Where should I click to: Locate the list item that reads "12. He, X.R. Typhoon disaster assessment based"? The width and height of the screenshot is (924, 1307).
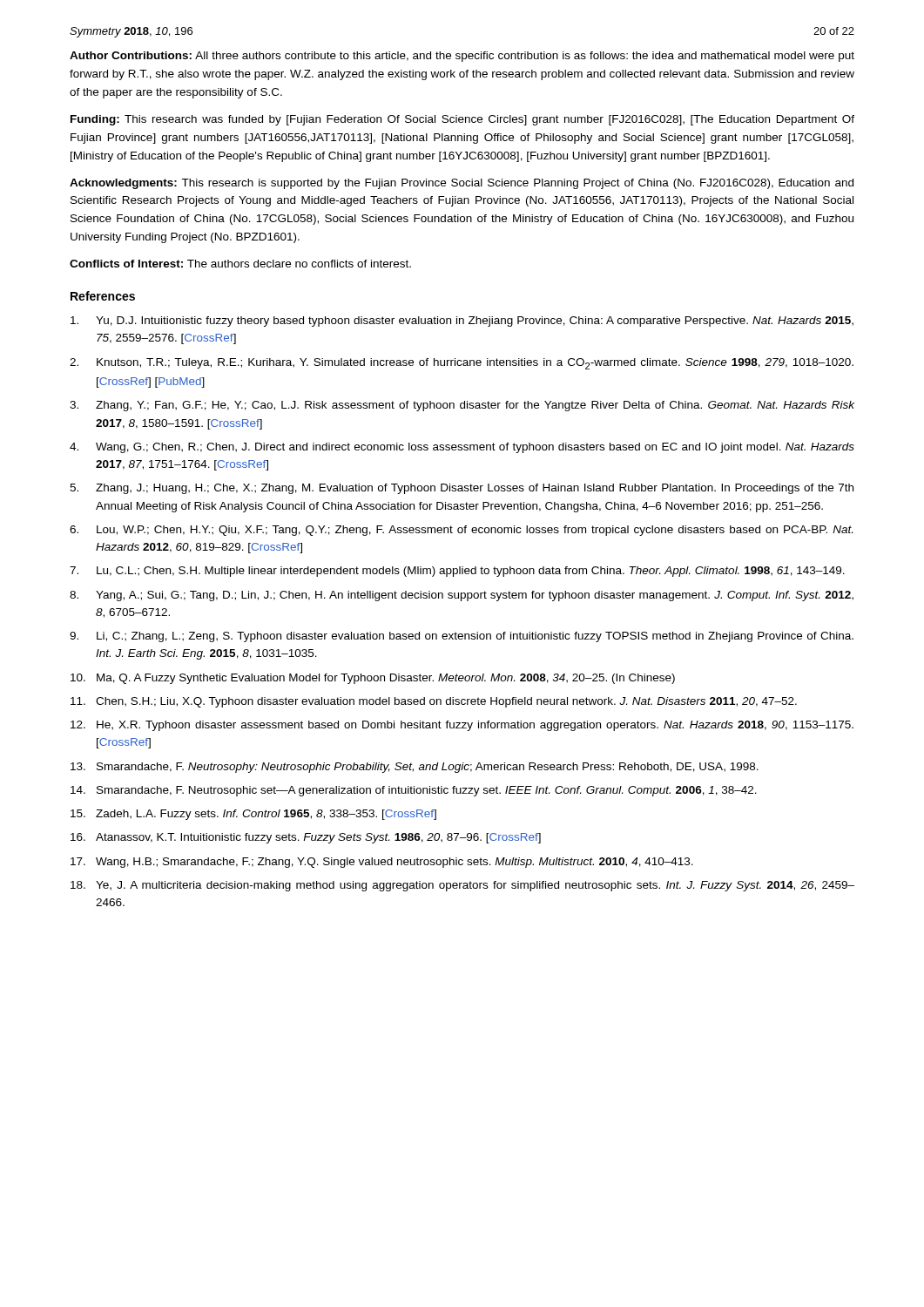pos(462,734)
